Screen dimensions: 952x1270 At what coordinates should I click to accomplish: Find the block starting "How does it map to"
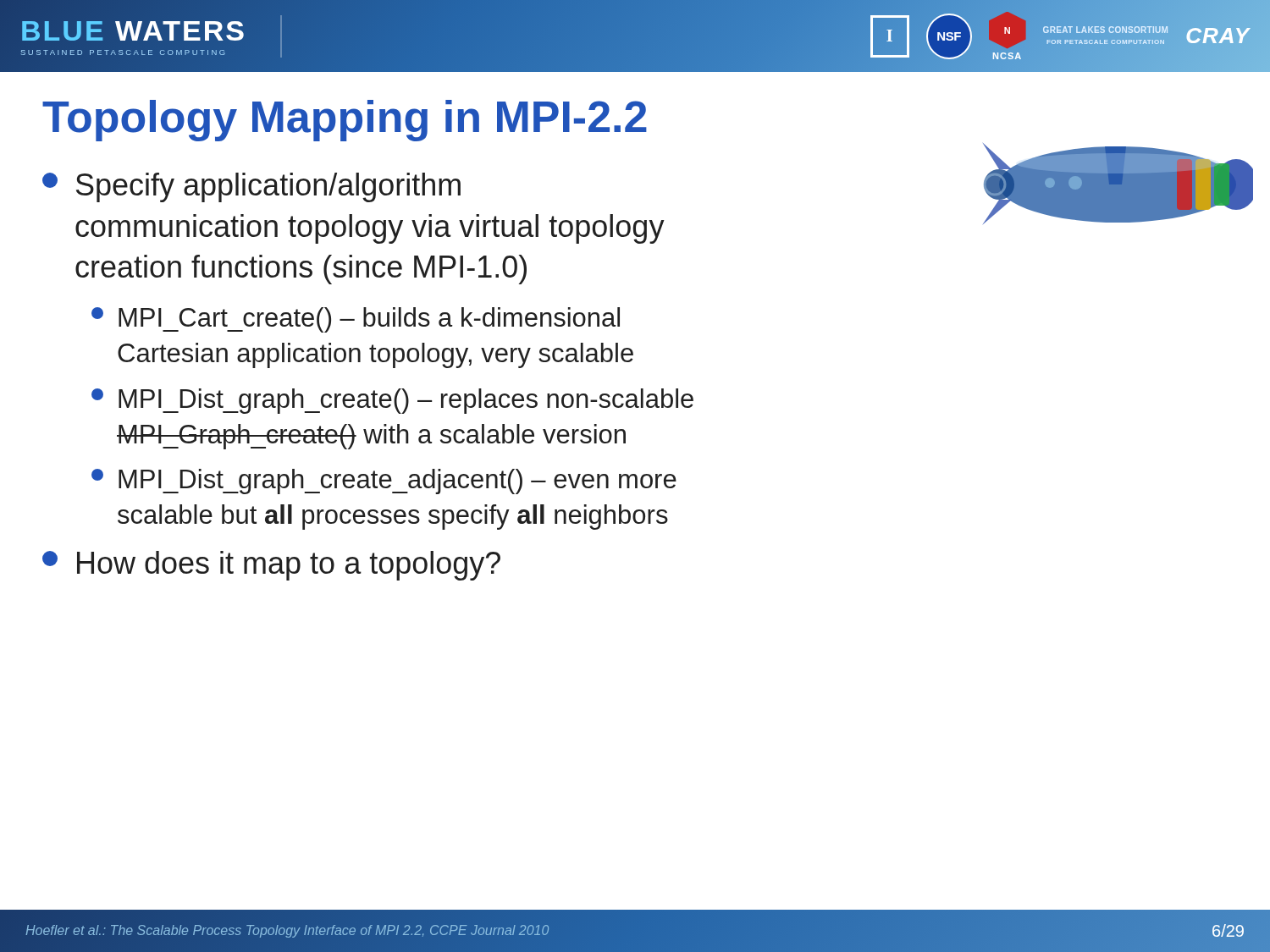[x=272, y=564]
